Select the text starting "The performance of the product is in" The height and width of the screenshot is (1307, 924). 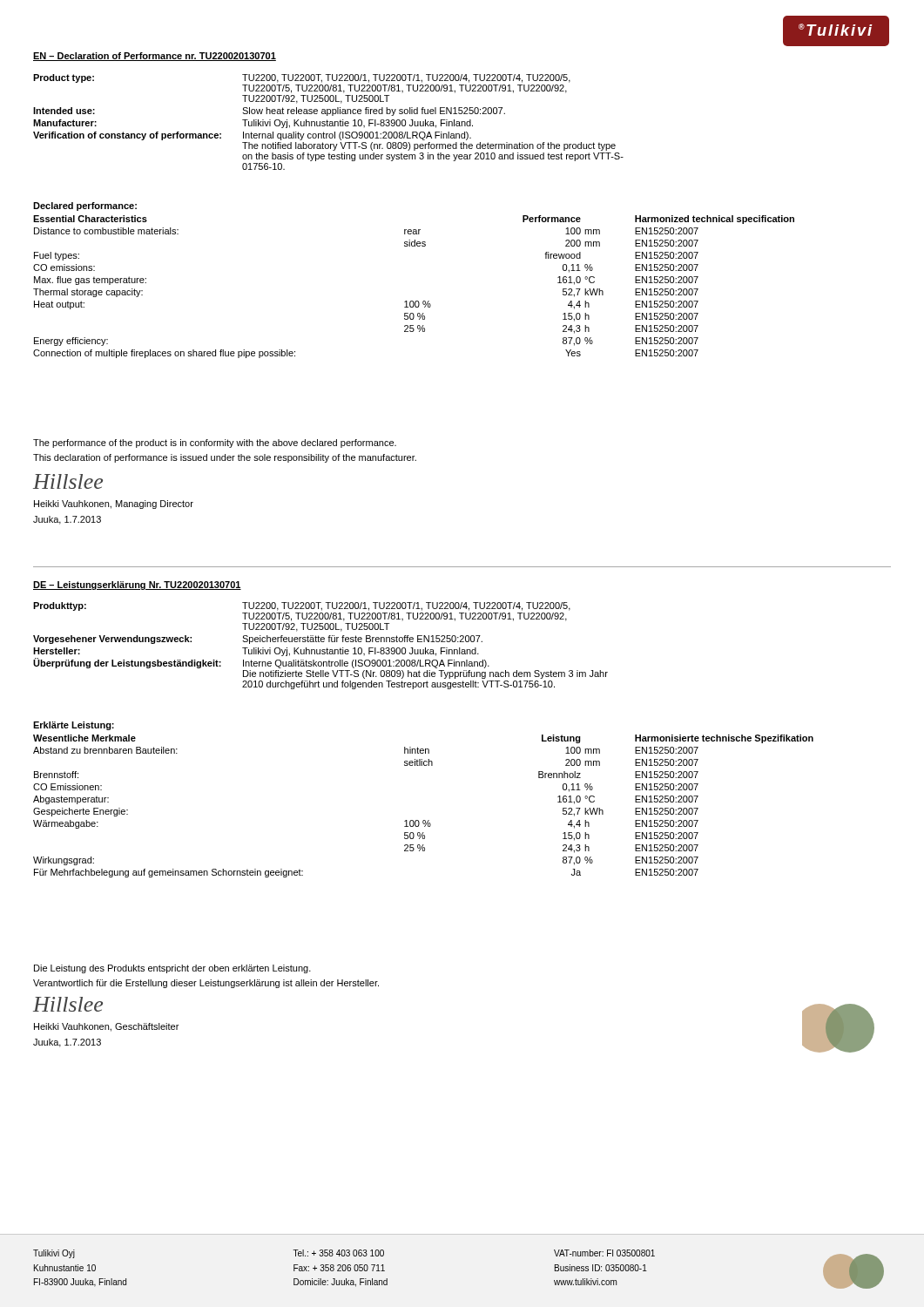coord(225,450)
